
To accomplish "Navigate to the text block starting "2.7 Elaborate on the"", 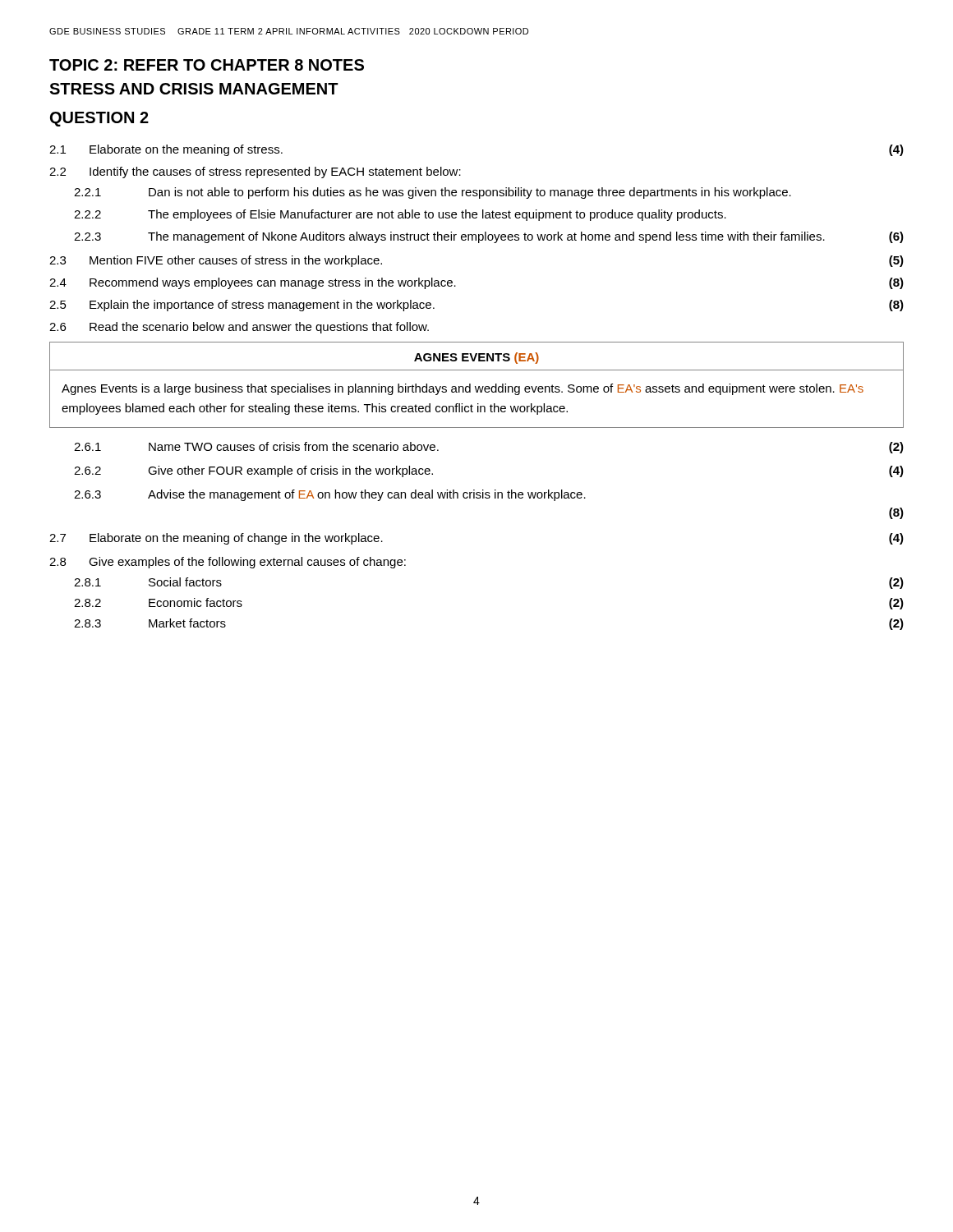I will coord(239,538).
